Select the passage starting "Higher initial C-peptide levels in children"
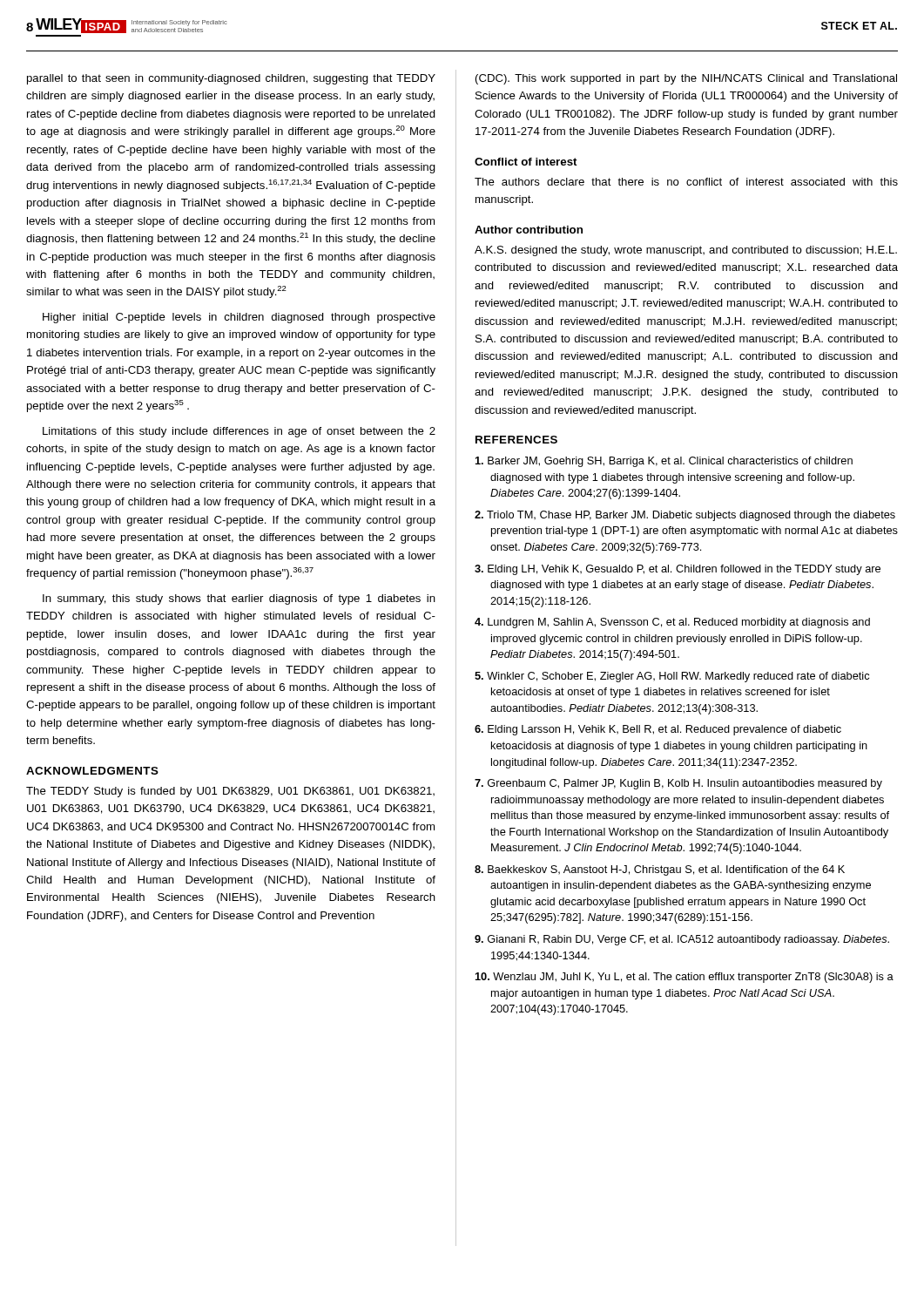The height and width of the screenshot is (1307, 924). 231,362
